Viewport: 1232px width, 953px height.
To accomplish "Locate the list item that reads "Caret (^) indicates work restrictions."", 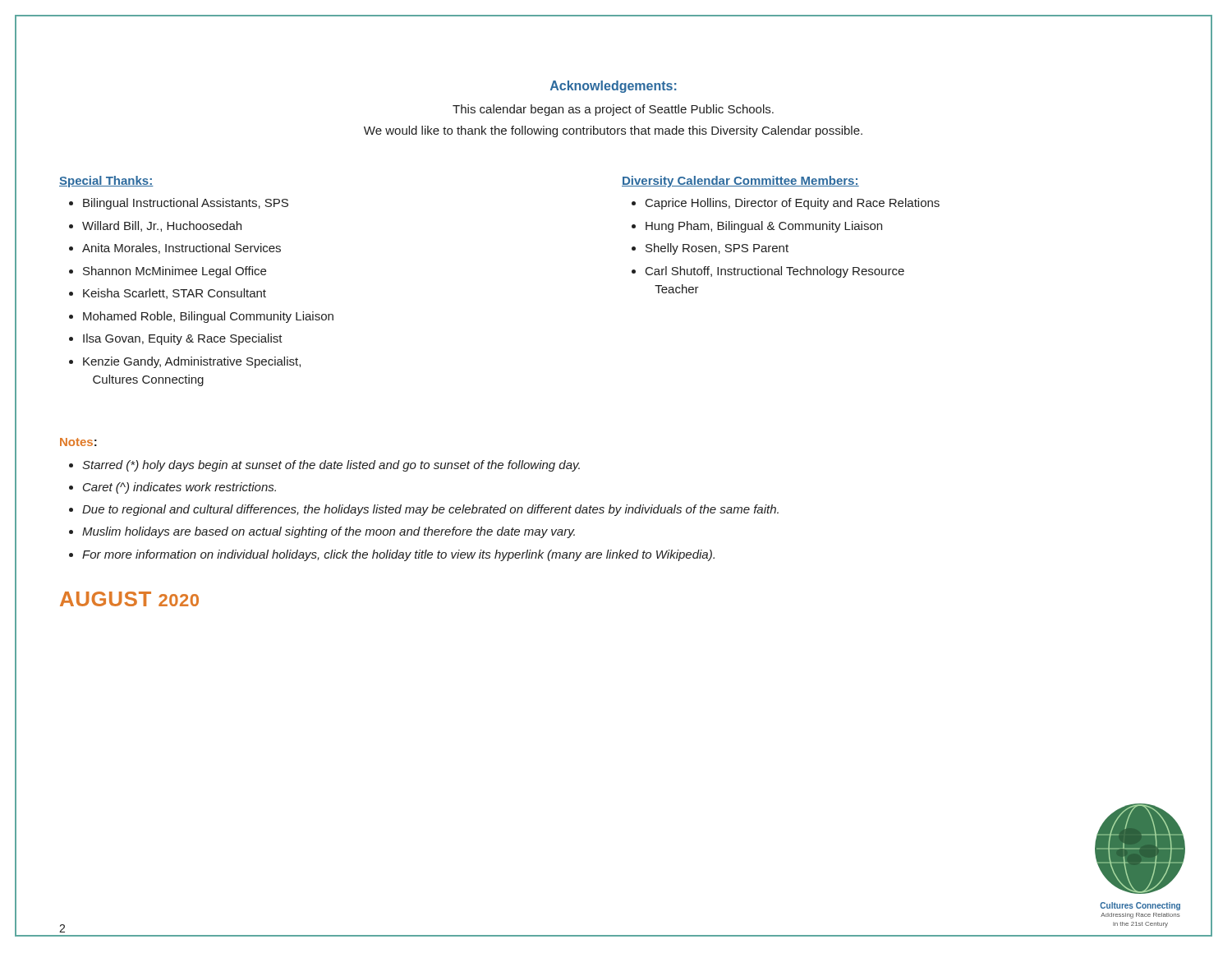I will click(180, 487).
